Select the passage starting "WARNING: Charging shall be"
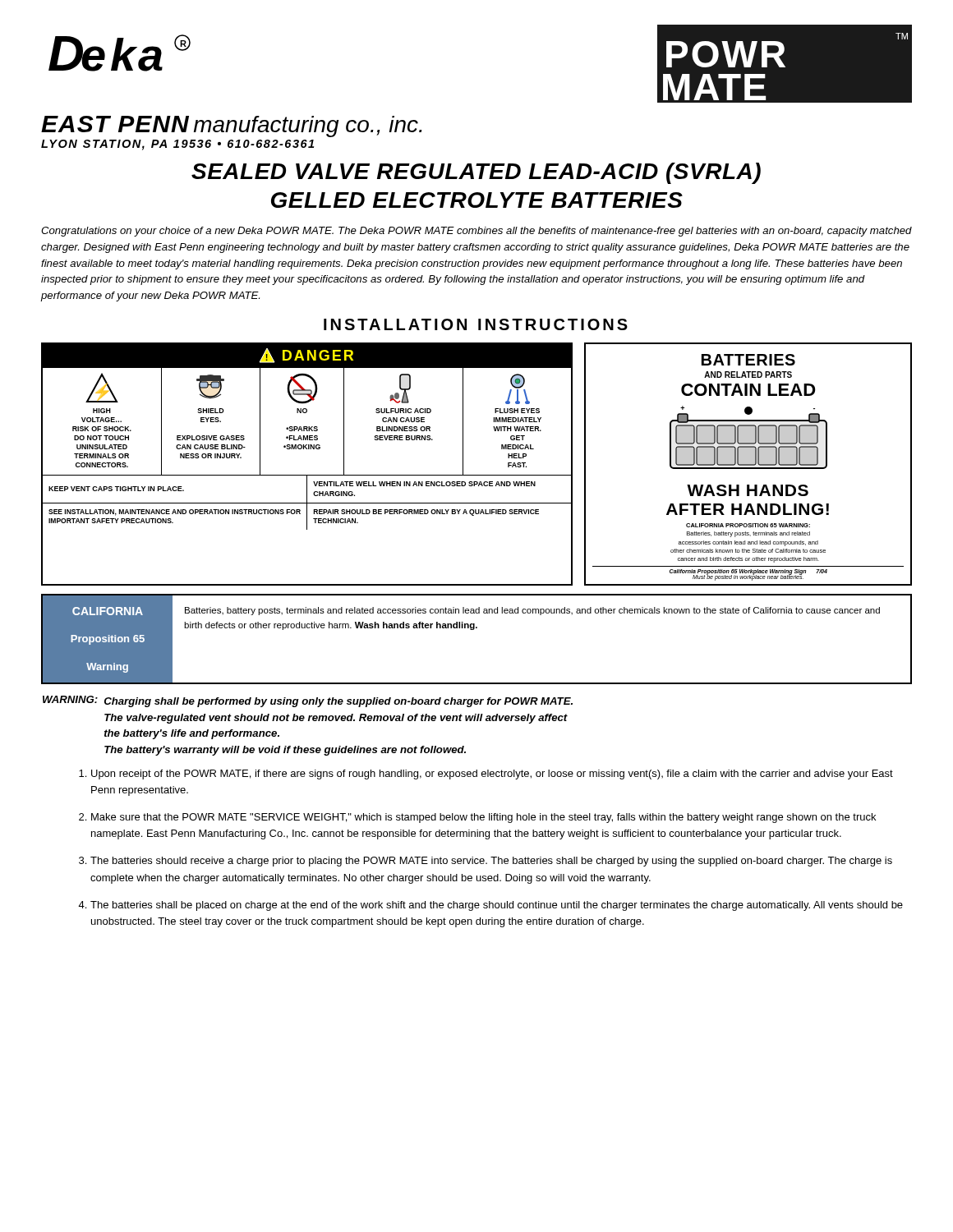Image resolution: width=953 pixels, height=1232 pixels. [x=308, y=725]
